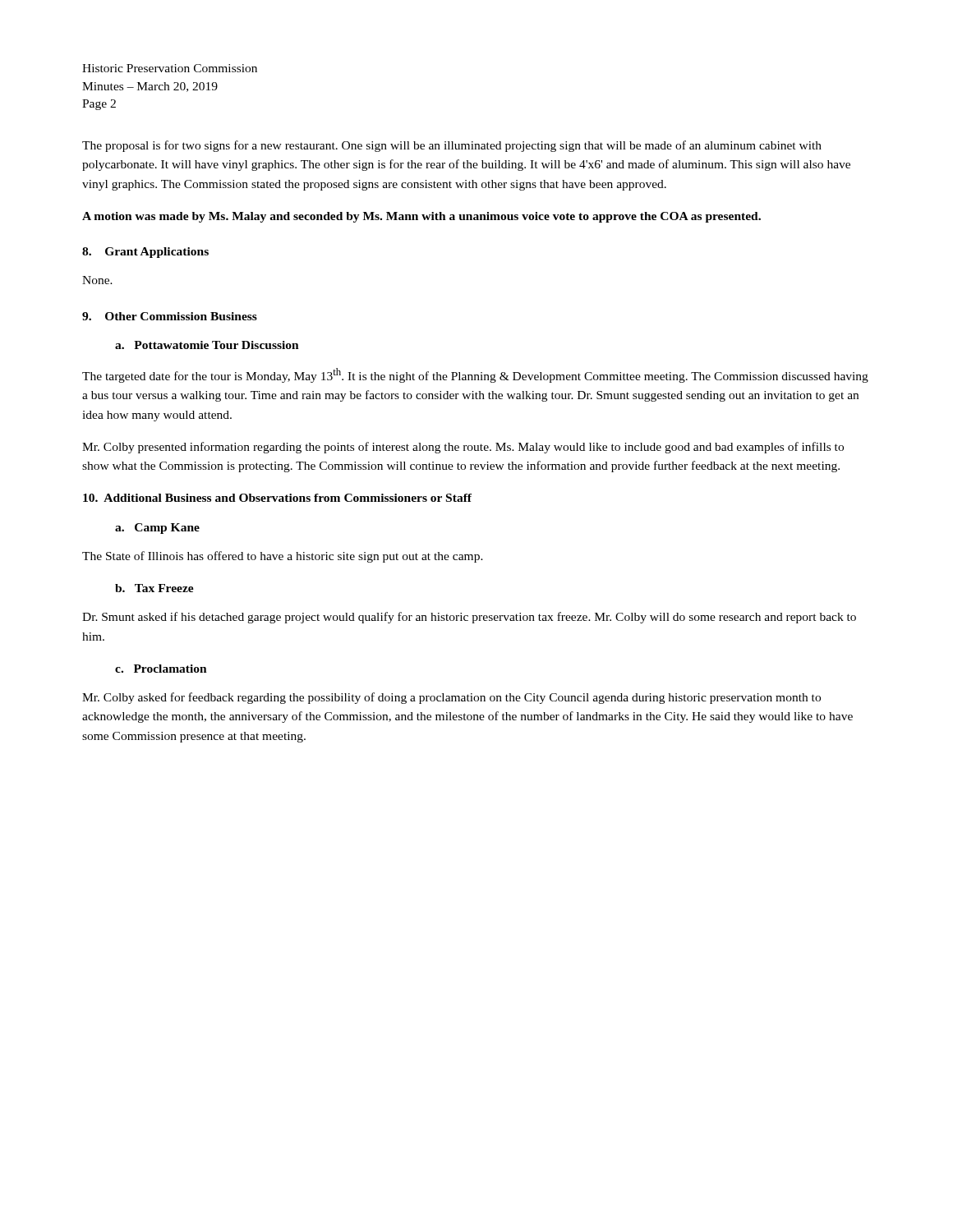
Task: Find the block on this page that starts "The State of Illinois has offered"
Action: tap(476, 556)
